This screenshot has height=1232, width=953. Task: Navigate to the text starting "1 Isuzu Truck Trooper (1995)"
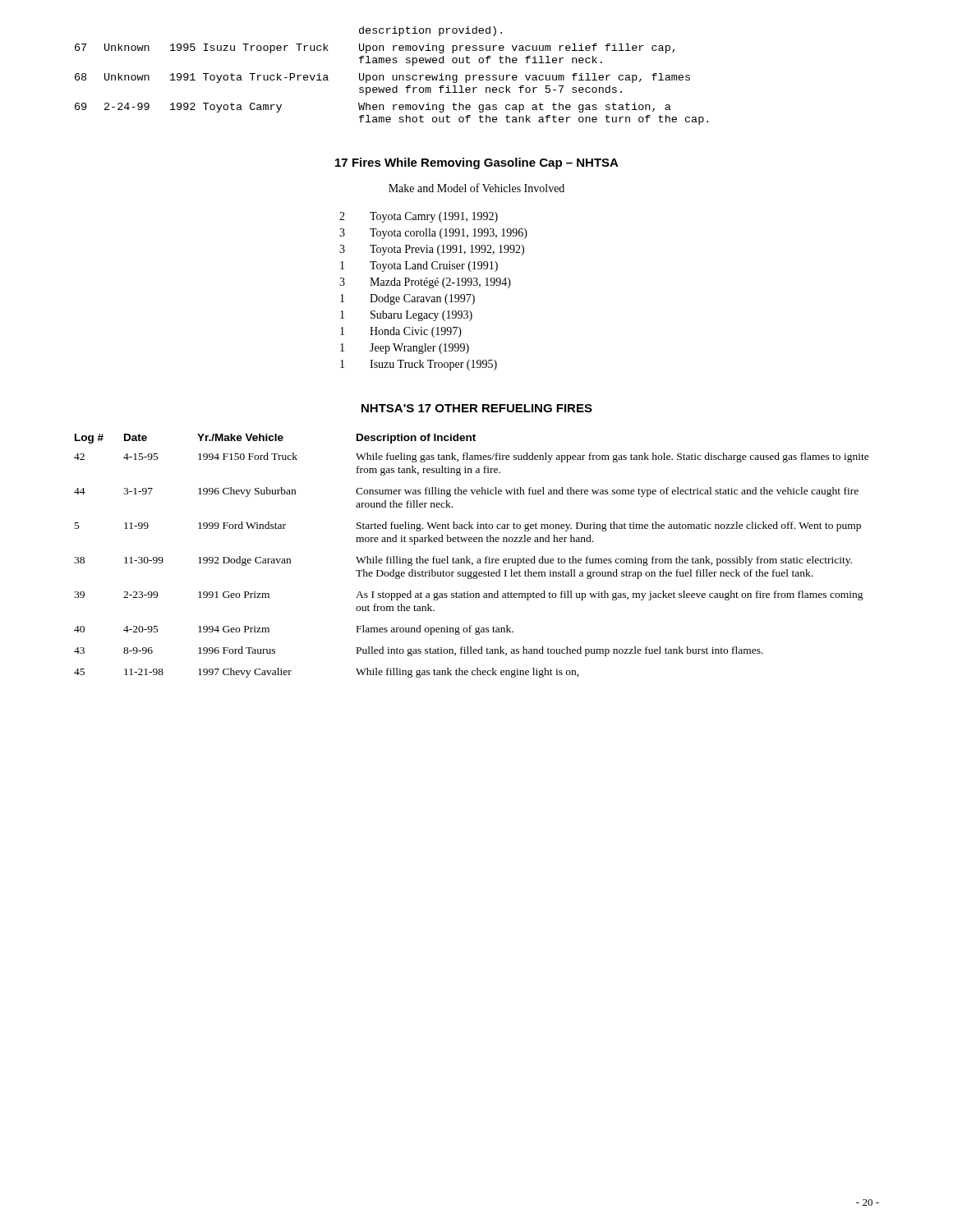(x=476, y=365)
